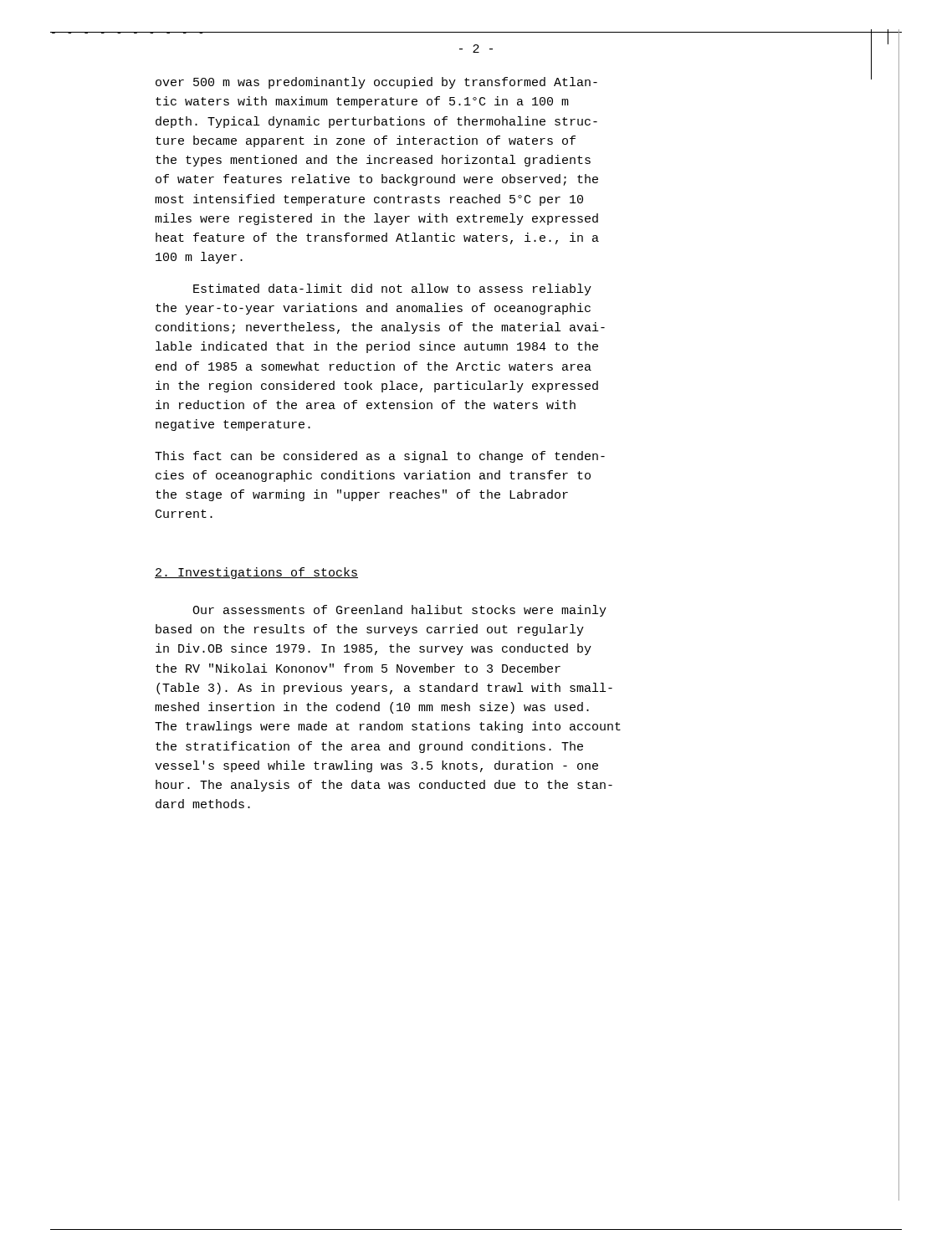The height and width of the screenshot is (1255, 952).
Task: Click on the element starting "2. Investigations of"
Action: 256,573
